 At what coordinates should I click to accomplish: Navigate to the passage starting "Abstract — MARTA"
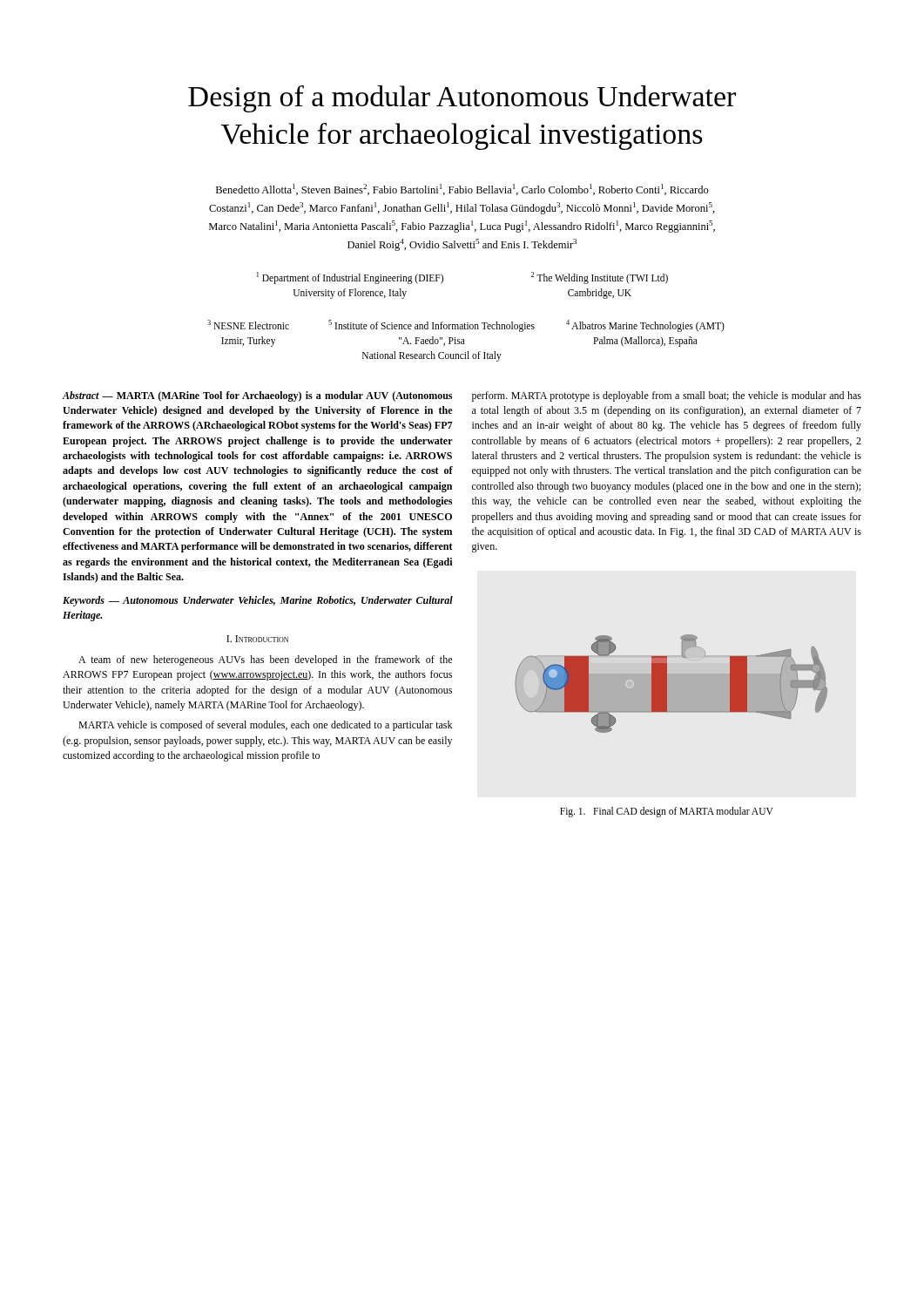pyautogui.click(x=258, y=486)
